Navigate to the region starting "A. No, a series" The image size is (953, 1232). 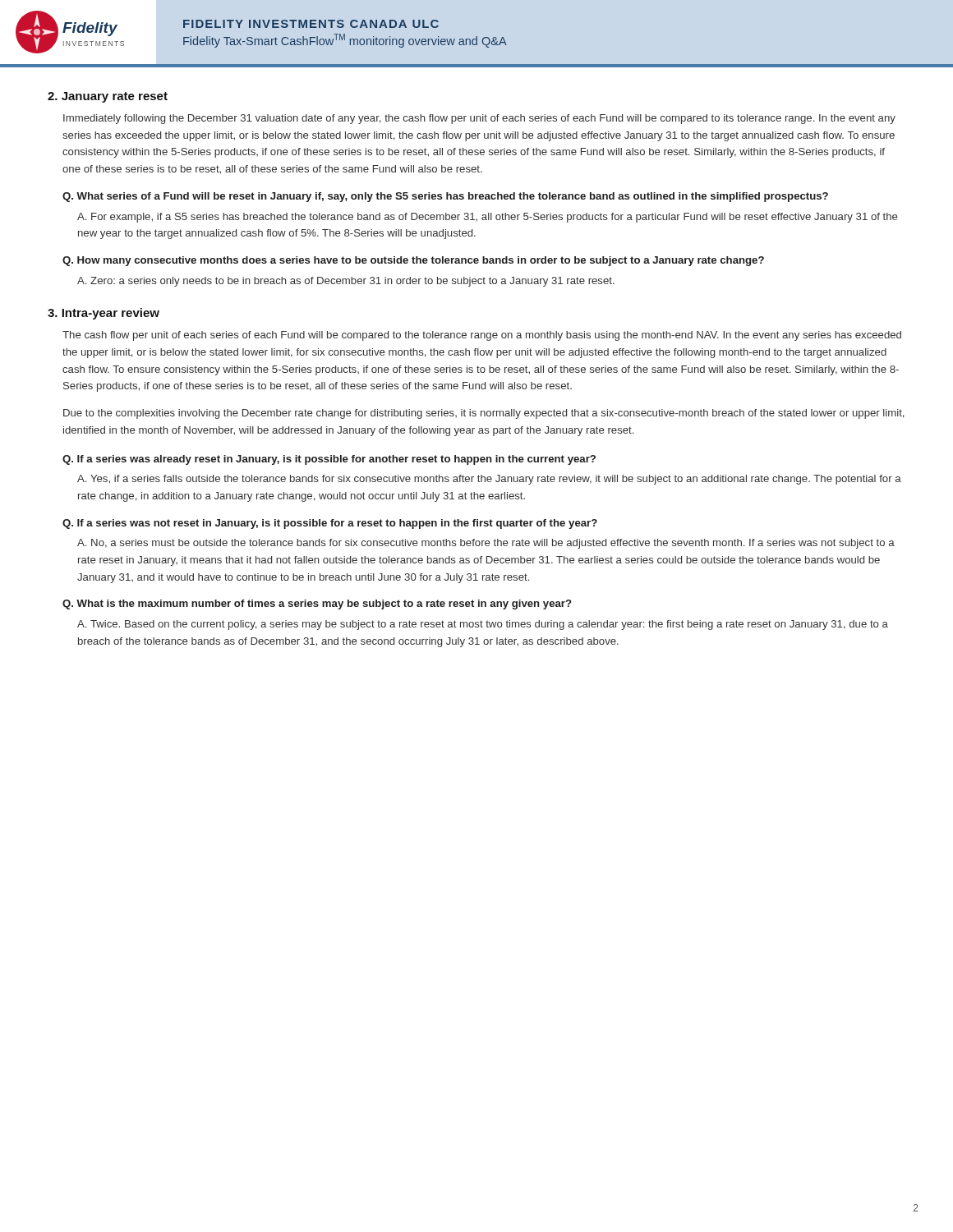(x=486, y=560)
